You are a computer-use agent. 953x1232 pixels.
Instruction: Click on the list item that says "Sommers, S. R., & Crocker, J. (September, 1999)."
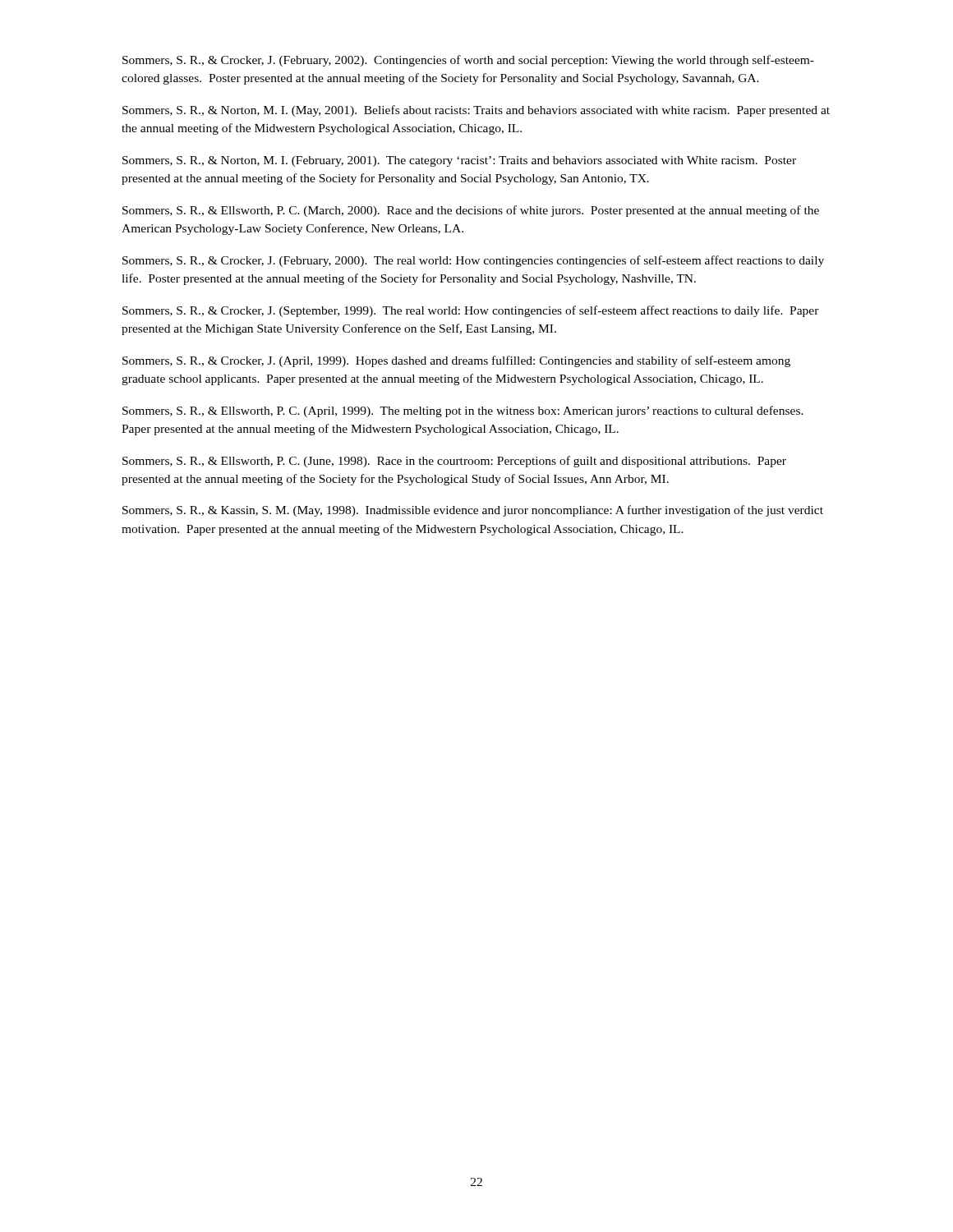[x=470, y=319]
